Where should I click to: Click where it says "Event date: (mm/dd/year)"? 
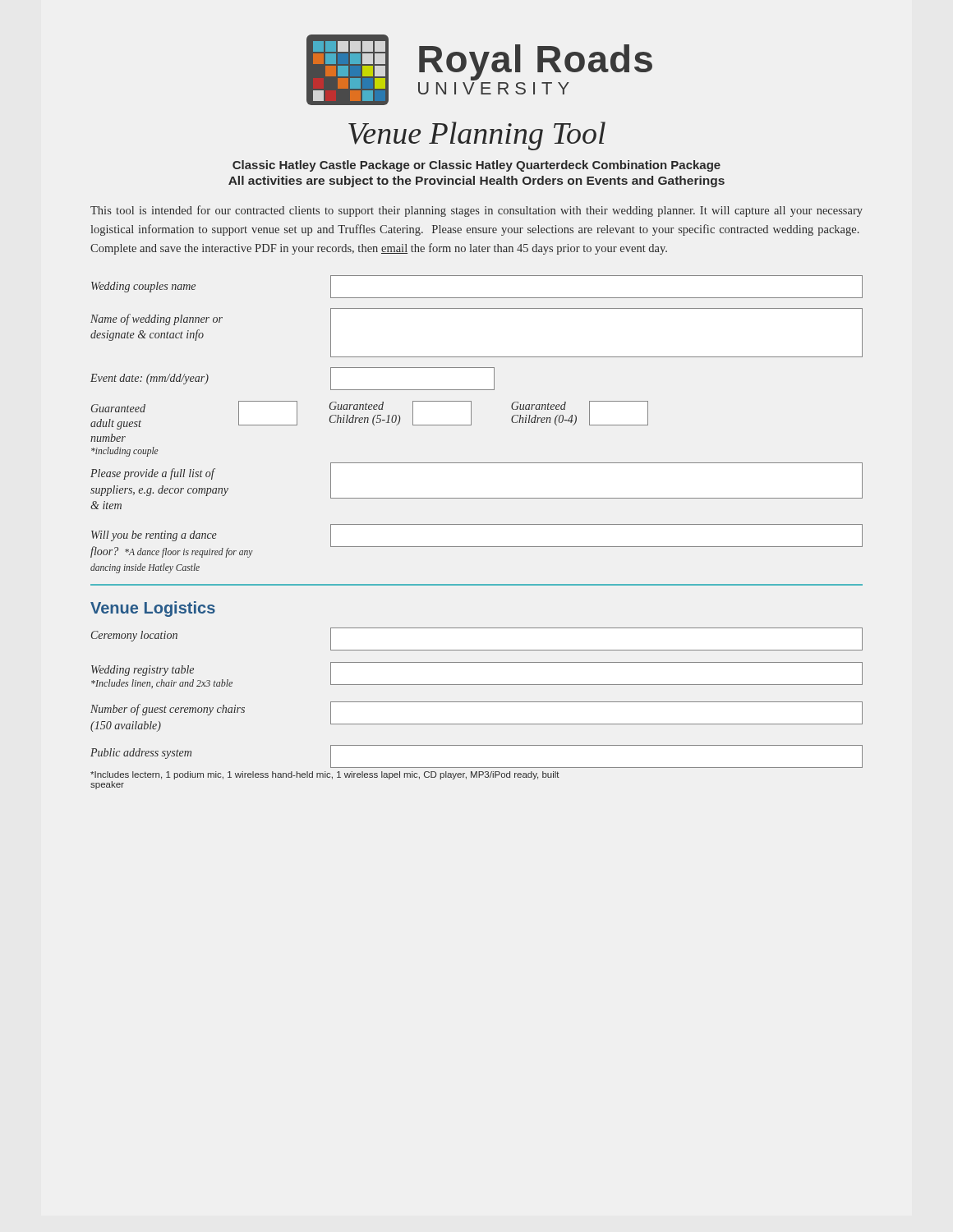click(152, 378)
